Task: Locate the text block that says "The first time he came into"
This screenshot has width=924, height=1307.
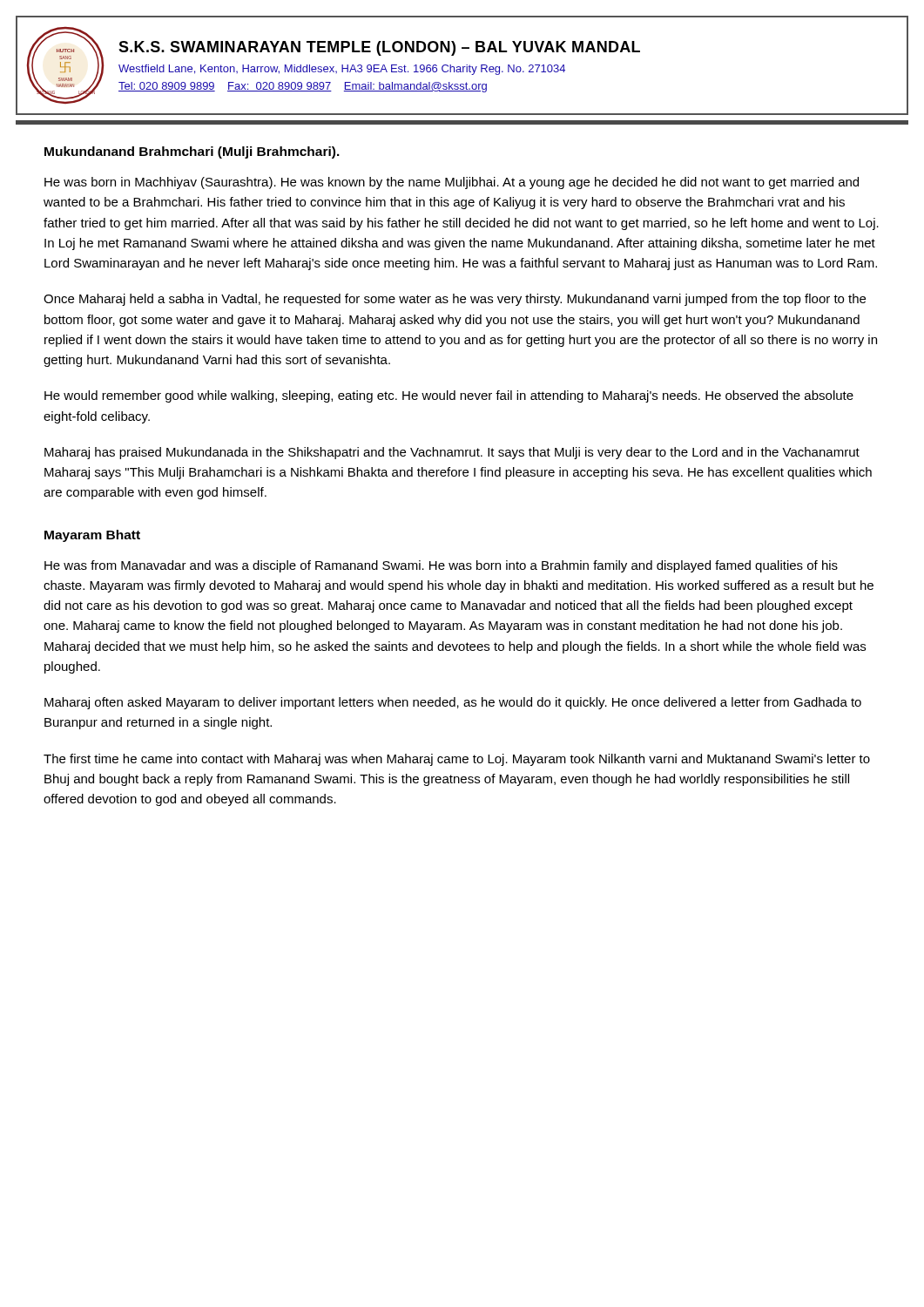Action: (x=457, y=778)
